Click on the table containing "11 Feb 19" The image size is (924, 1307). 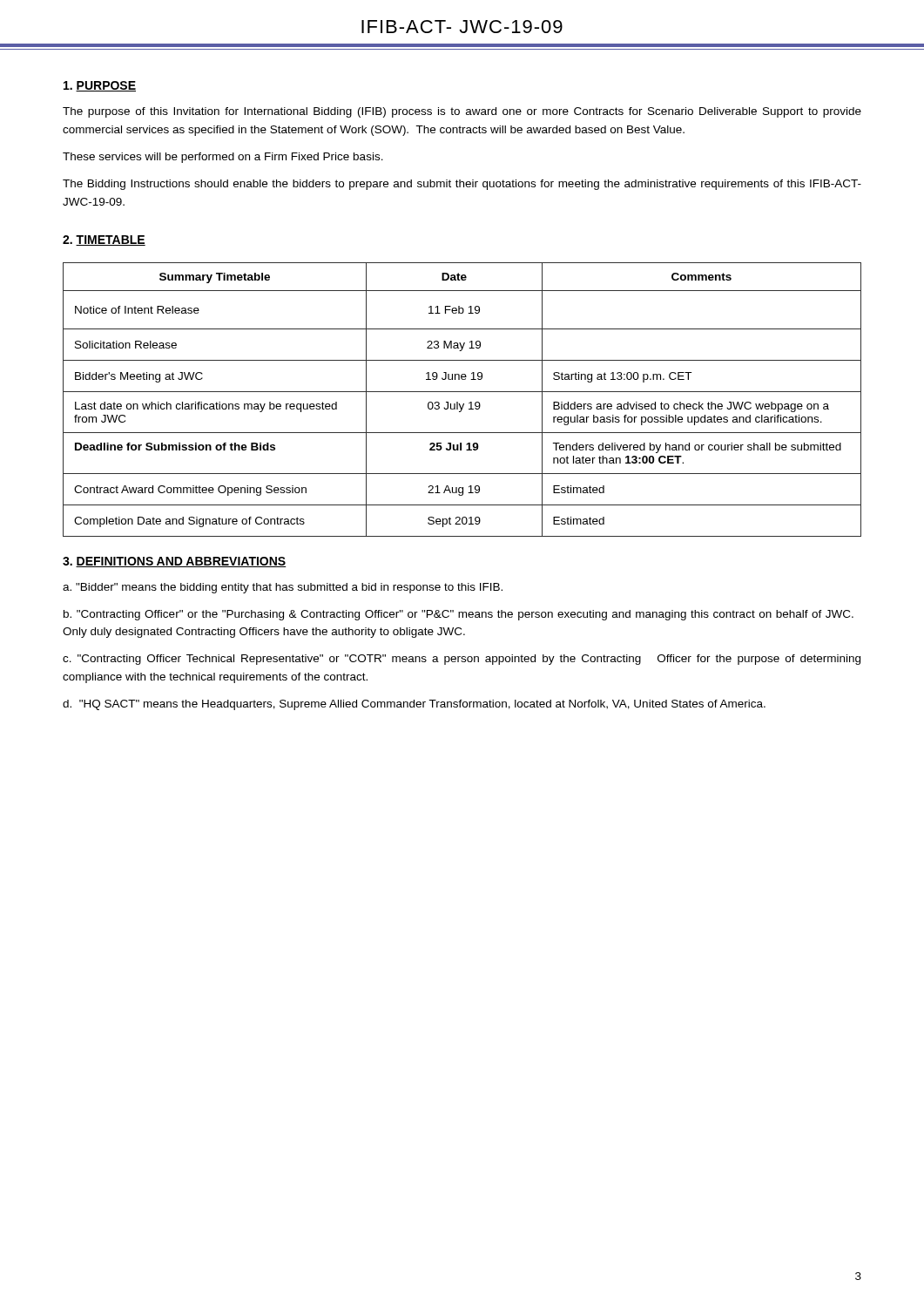(x=462, y=399)
